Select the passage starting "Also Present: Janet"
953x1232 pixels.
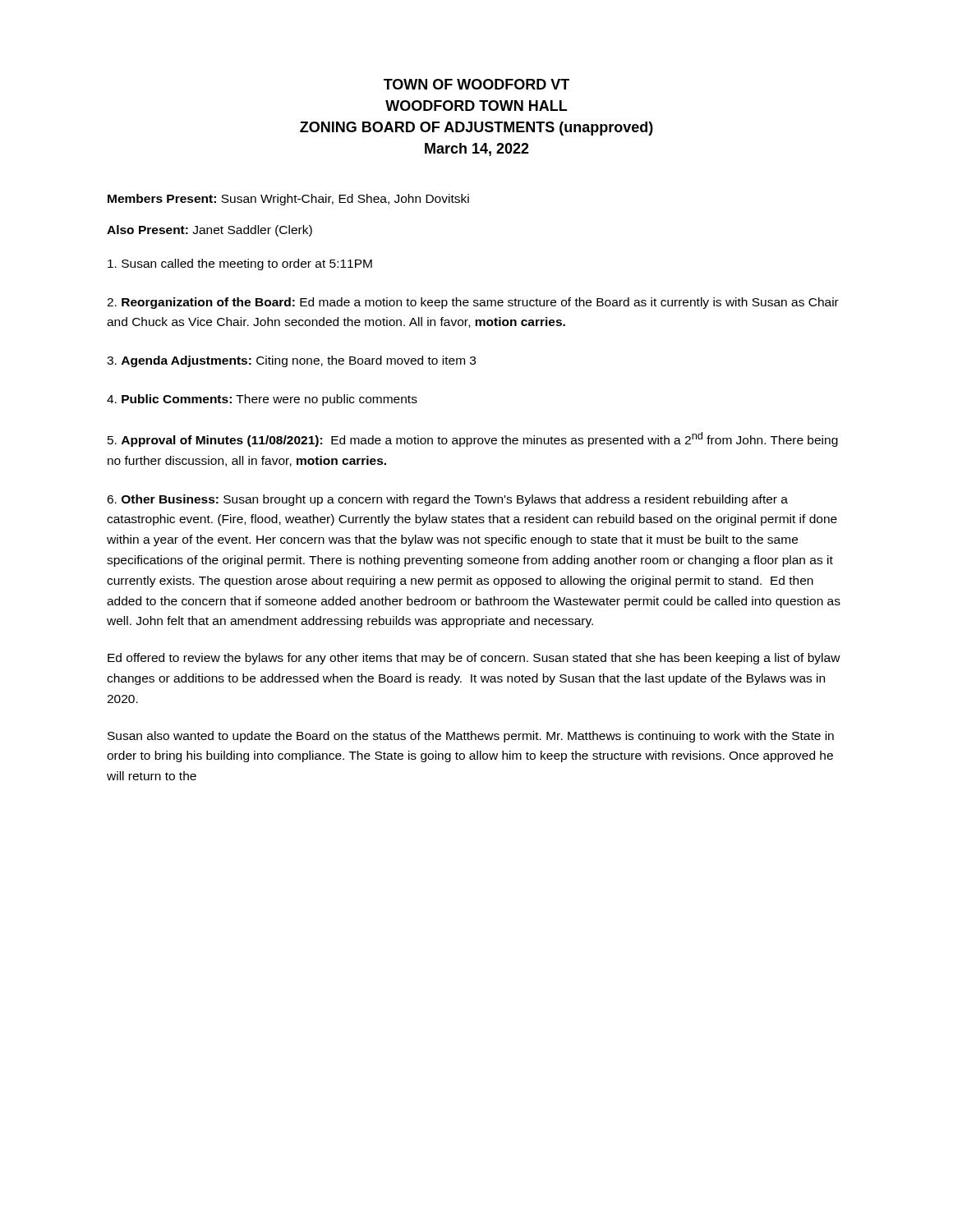(210, 229)
